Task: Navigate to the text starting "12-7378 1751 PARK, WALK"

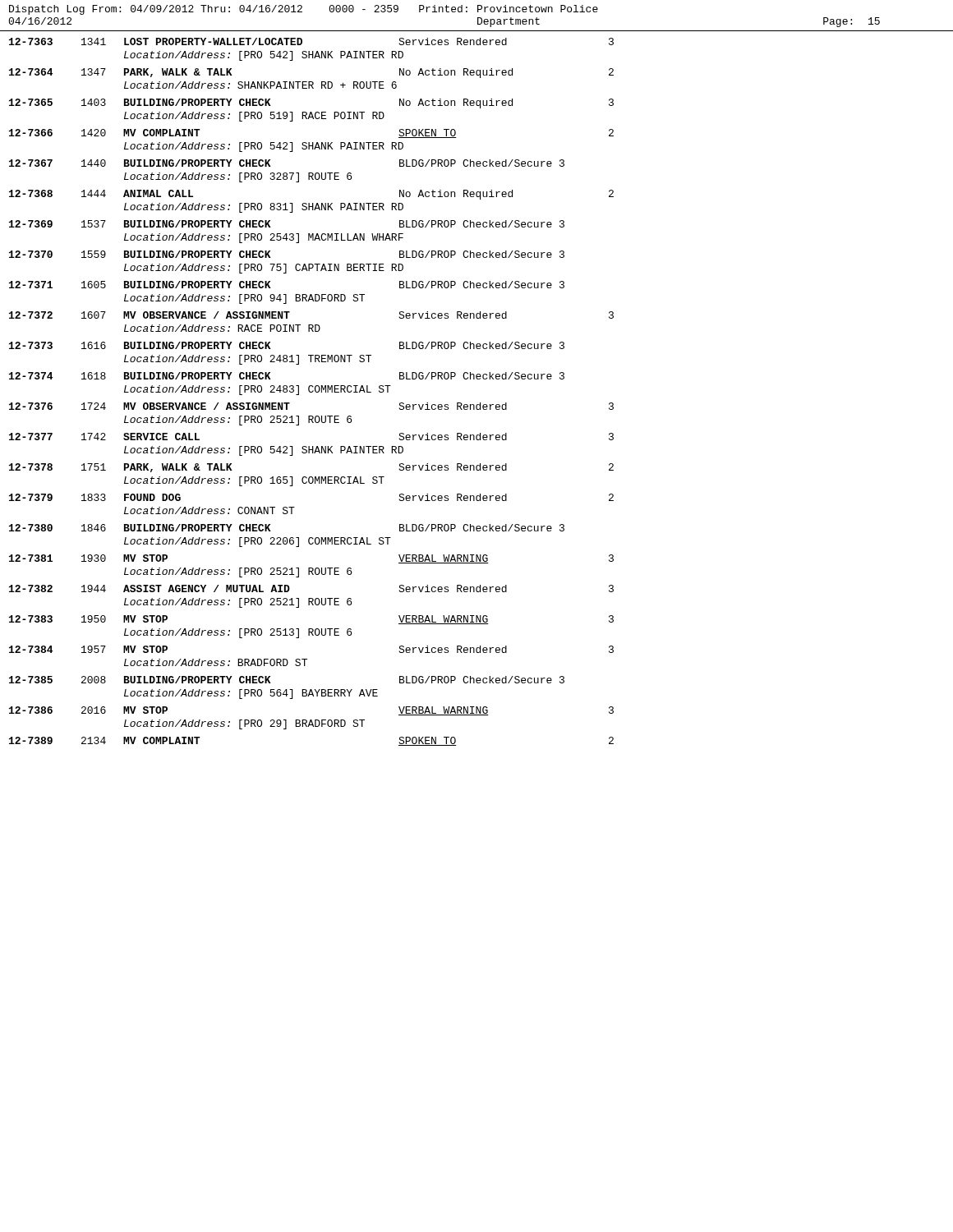Action: (476, 474)
